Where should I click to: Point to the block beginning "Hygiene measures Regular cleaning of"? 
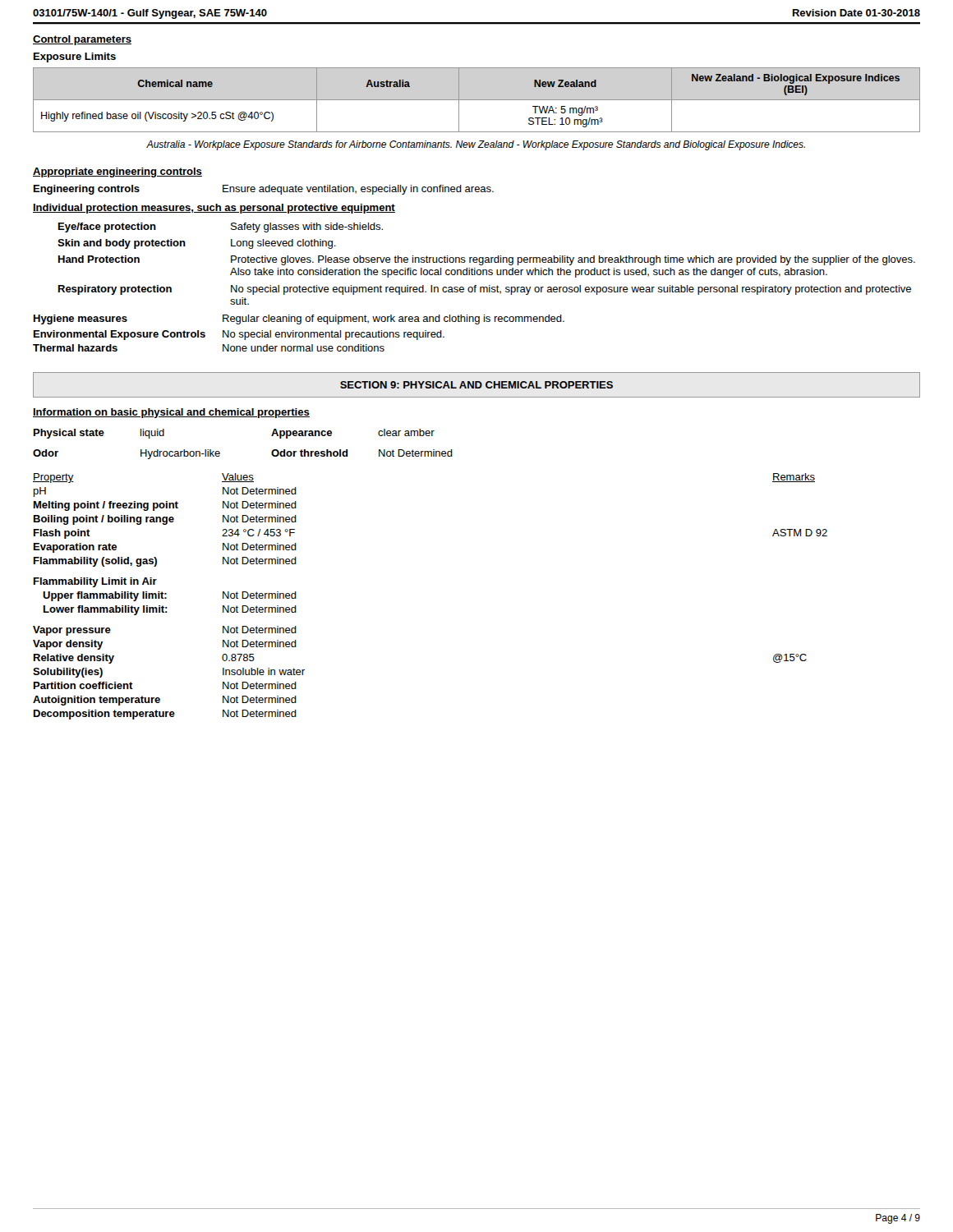(476, 318)
